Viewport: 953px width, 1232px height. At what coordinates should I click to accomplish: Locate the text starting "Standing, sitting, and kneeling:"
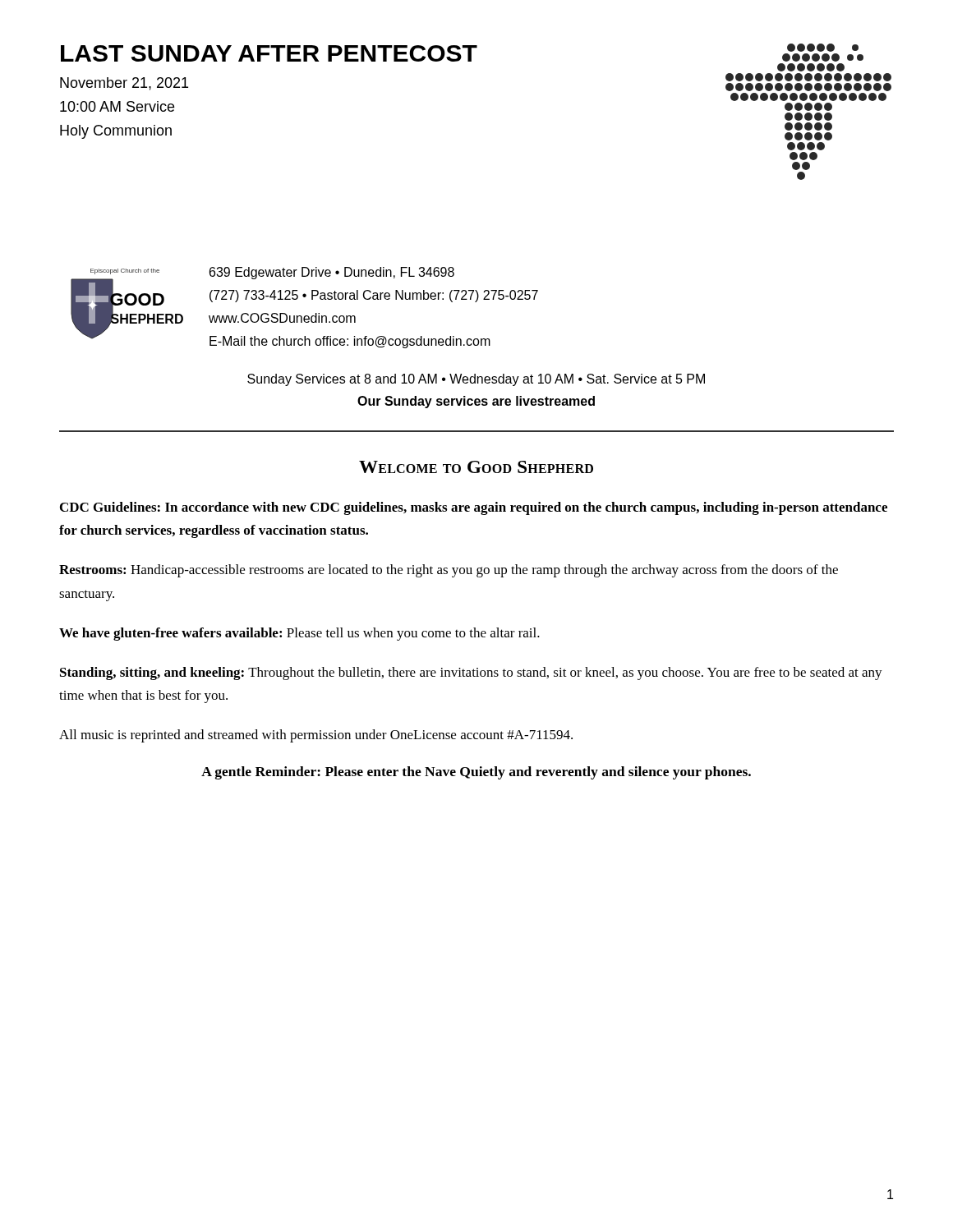coord(471,683)
